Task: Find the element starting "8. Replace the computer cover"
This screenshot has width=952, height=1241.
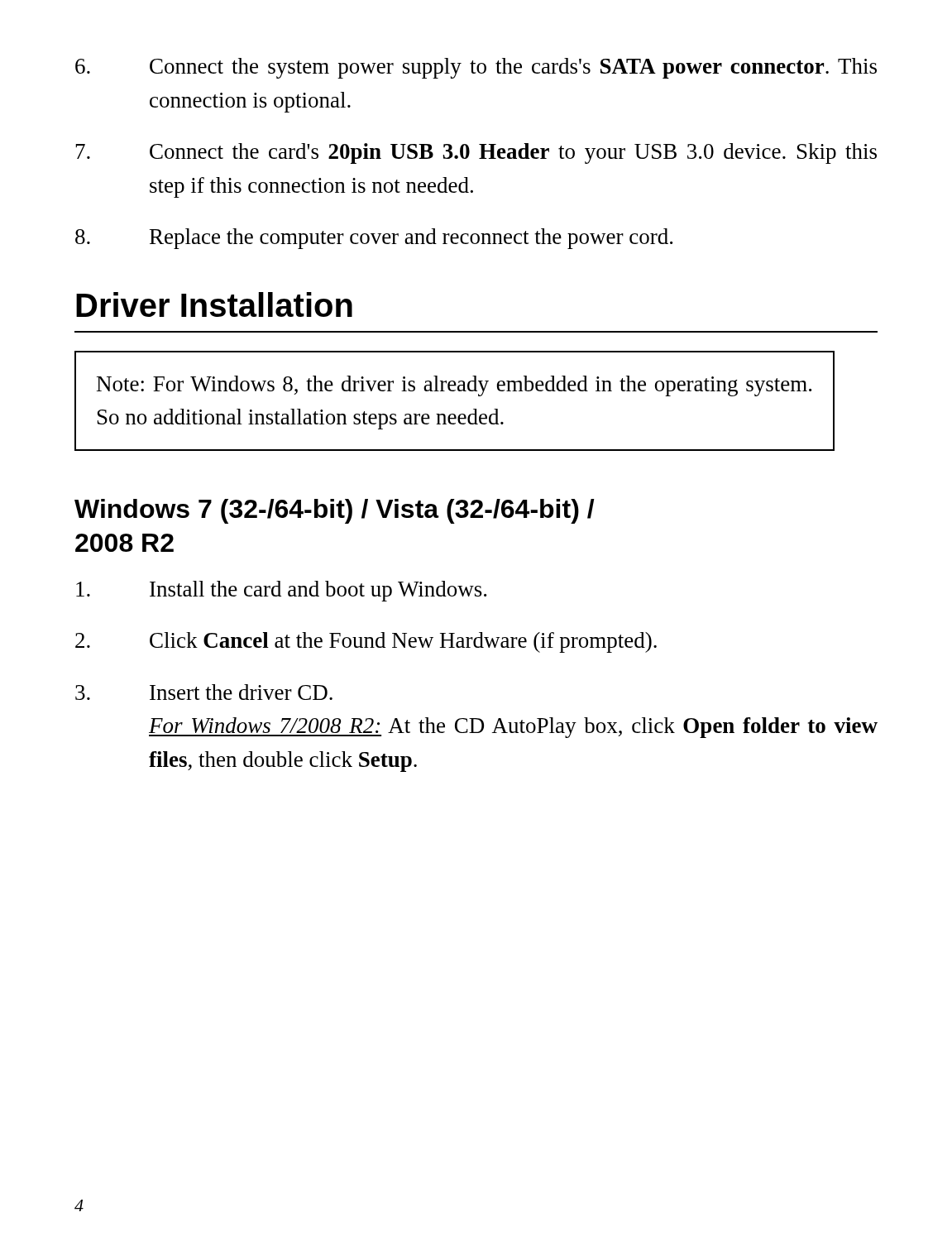Action: 476,237
